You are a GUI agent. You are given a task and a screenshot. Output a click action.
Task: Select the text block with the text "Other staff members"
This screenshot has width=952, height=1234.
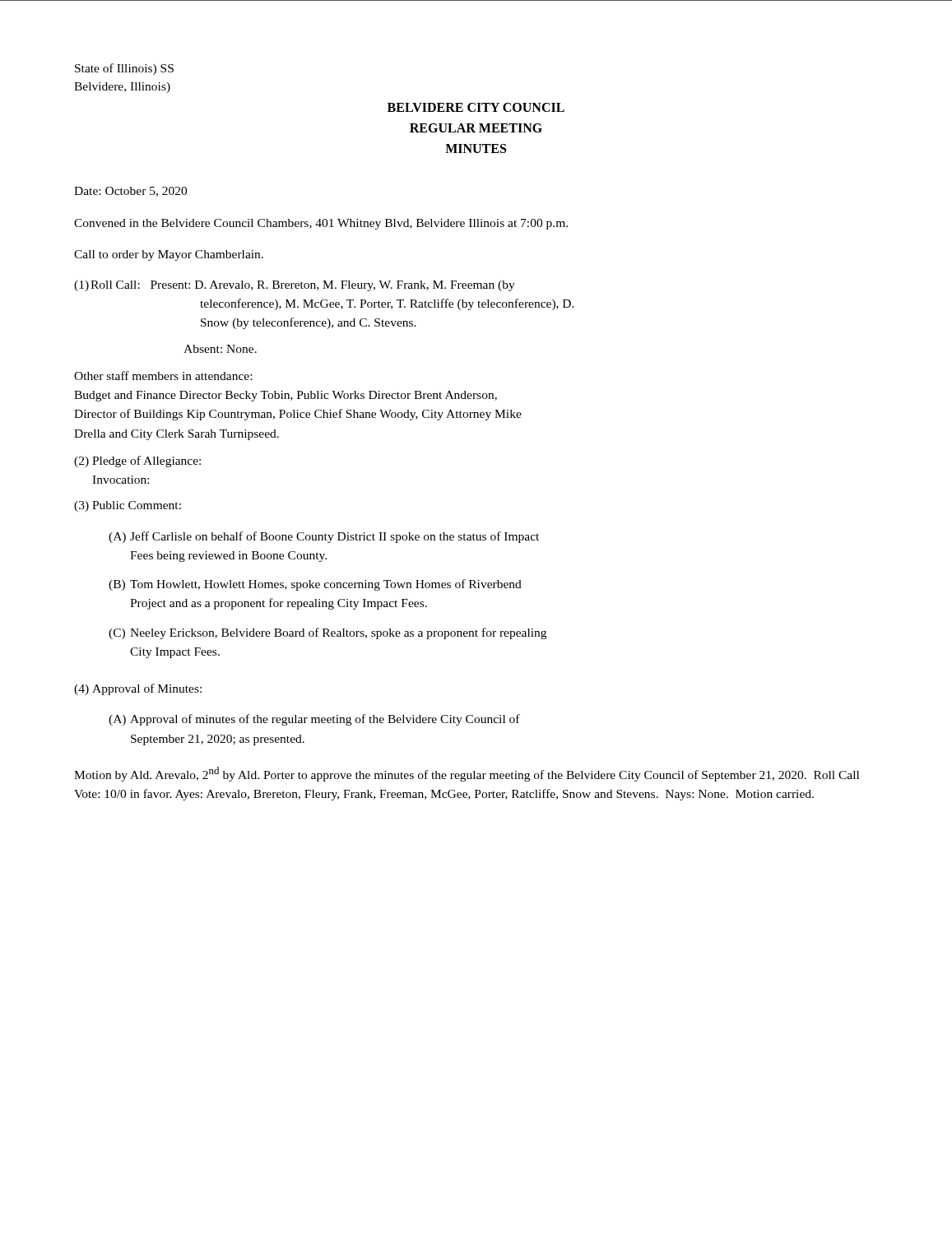[298, 404]
